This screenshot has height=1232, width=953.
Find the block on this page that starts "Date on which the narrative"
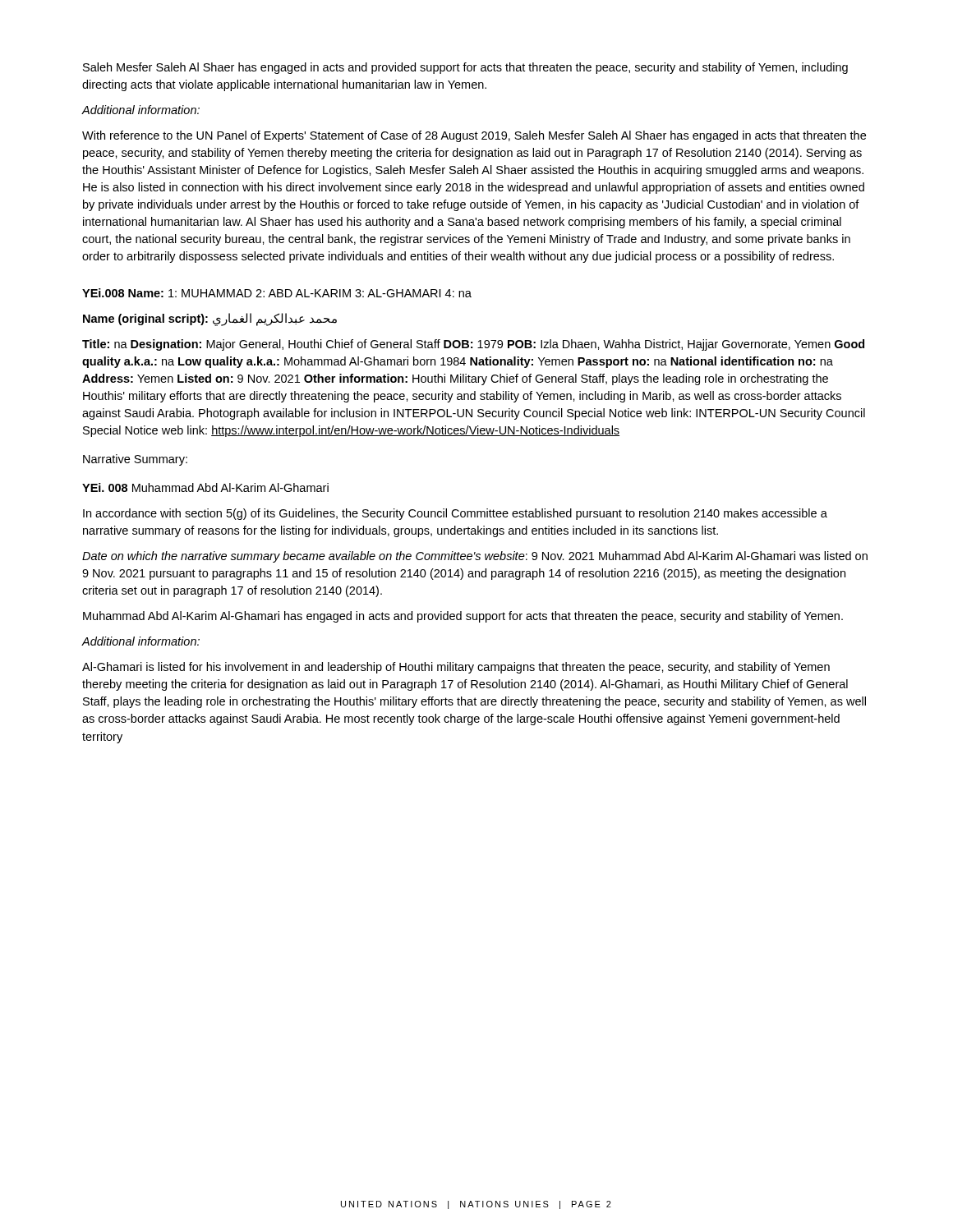476,574
